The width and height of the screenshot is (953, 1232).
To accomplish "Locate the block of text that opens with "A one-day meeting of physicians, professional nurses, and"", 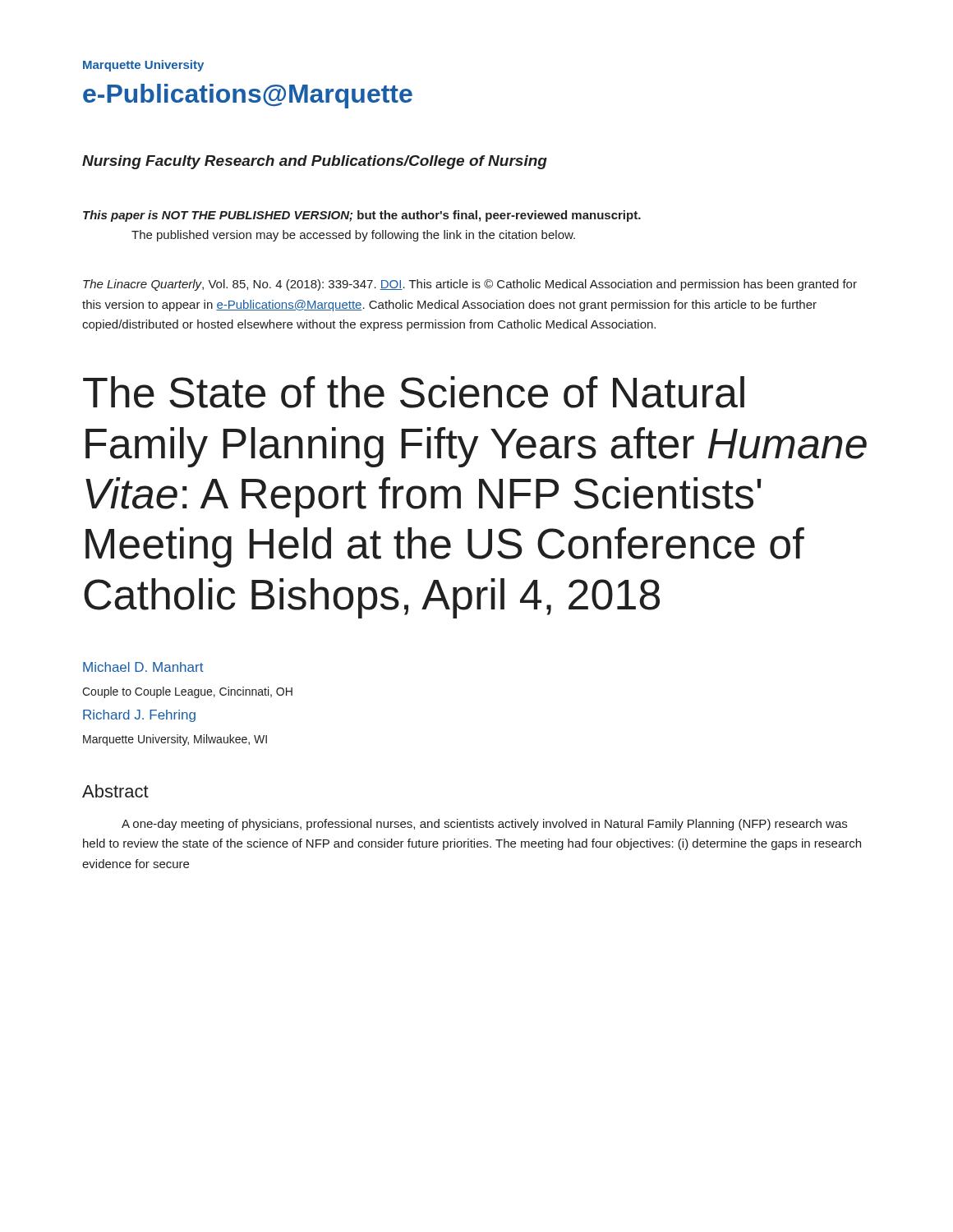I will (x=472, y=843).
